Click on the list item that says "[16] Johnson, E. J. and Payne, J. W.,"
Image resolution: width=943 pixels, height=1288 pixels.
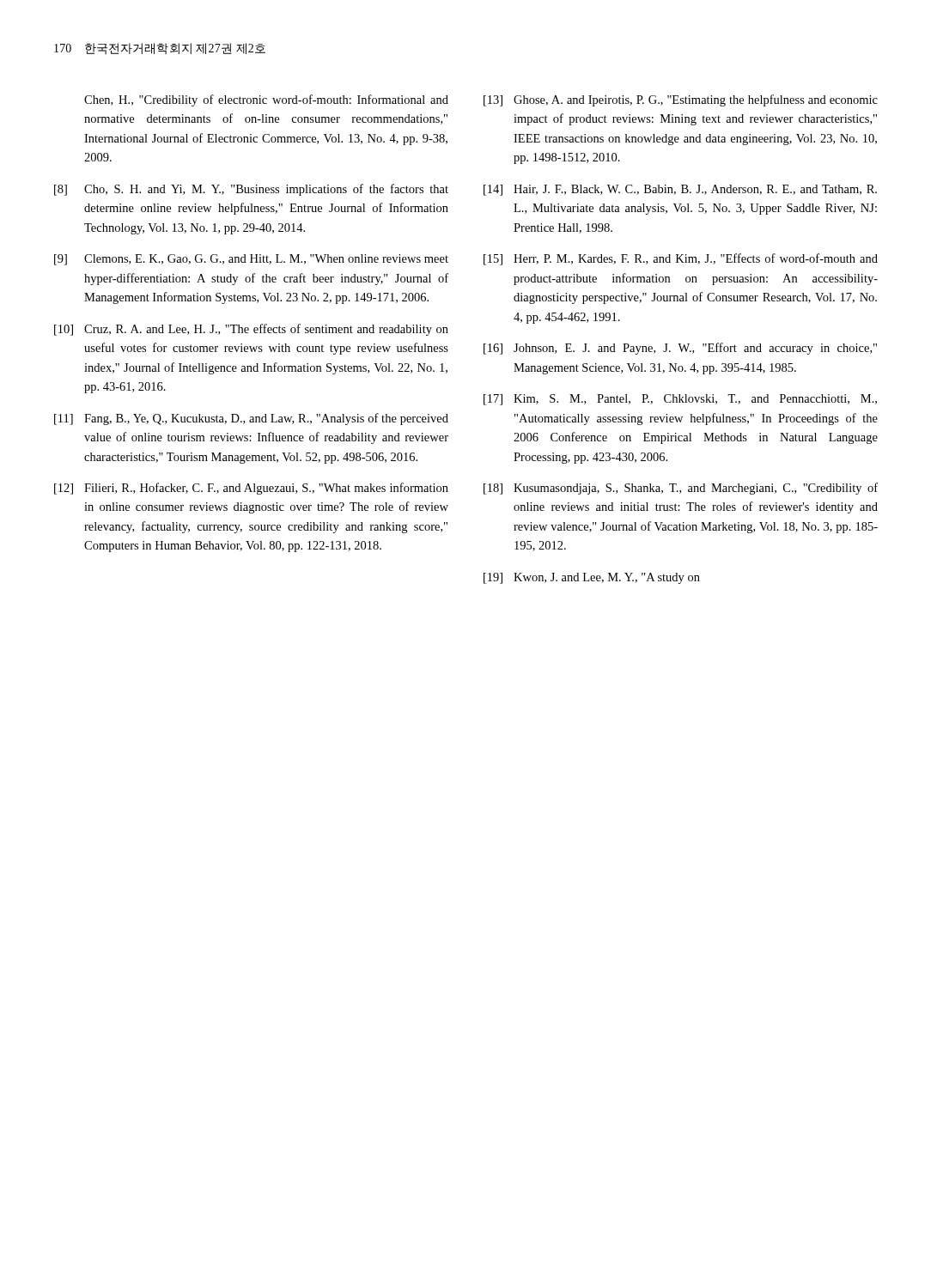click(x=680, y=358)
